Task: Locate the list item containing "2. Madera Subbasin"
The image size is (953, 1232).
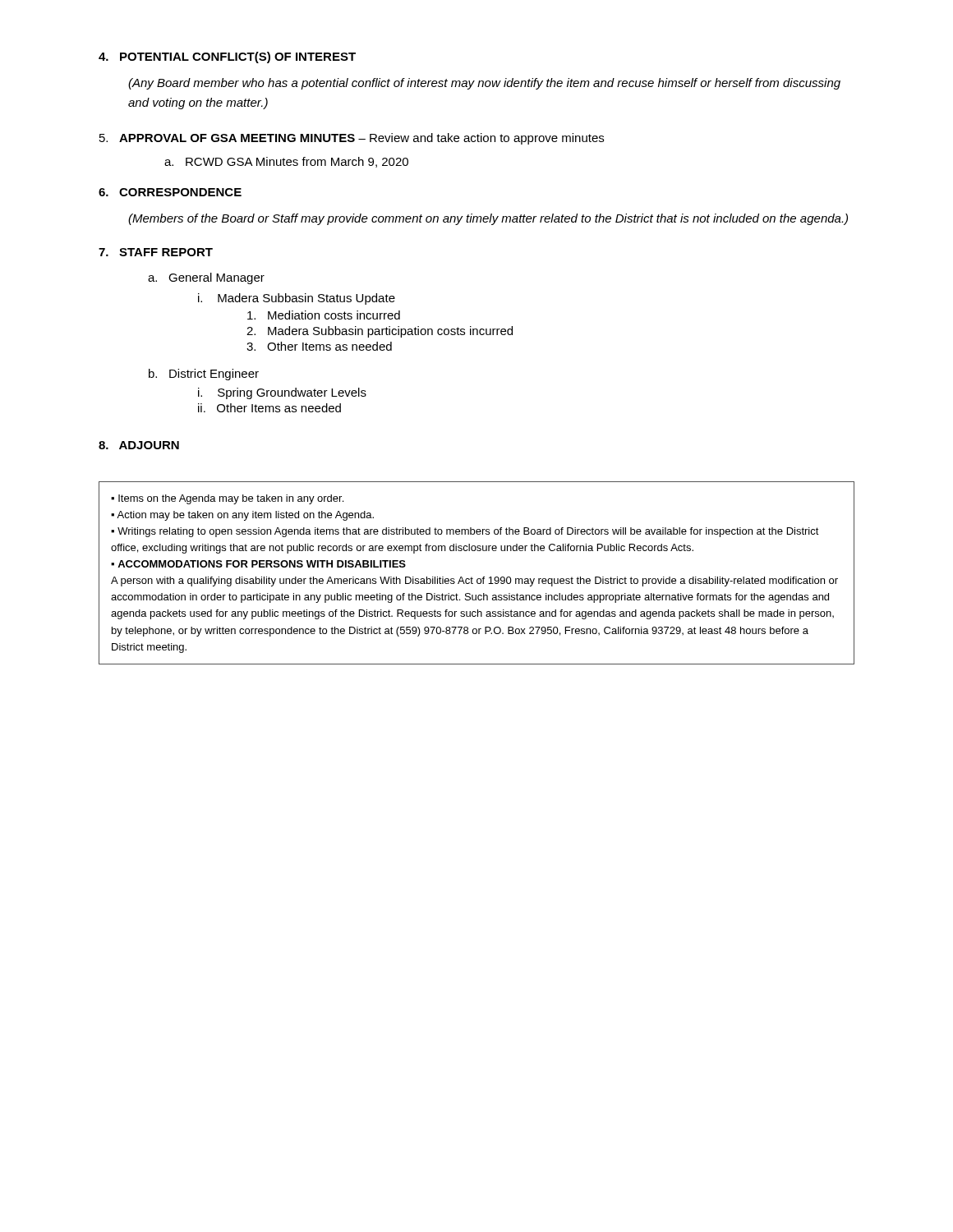Action: tap(380, 330)
